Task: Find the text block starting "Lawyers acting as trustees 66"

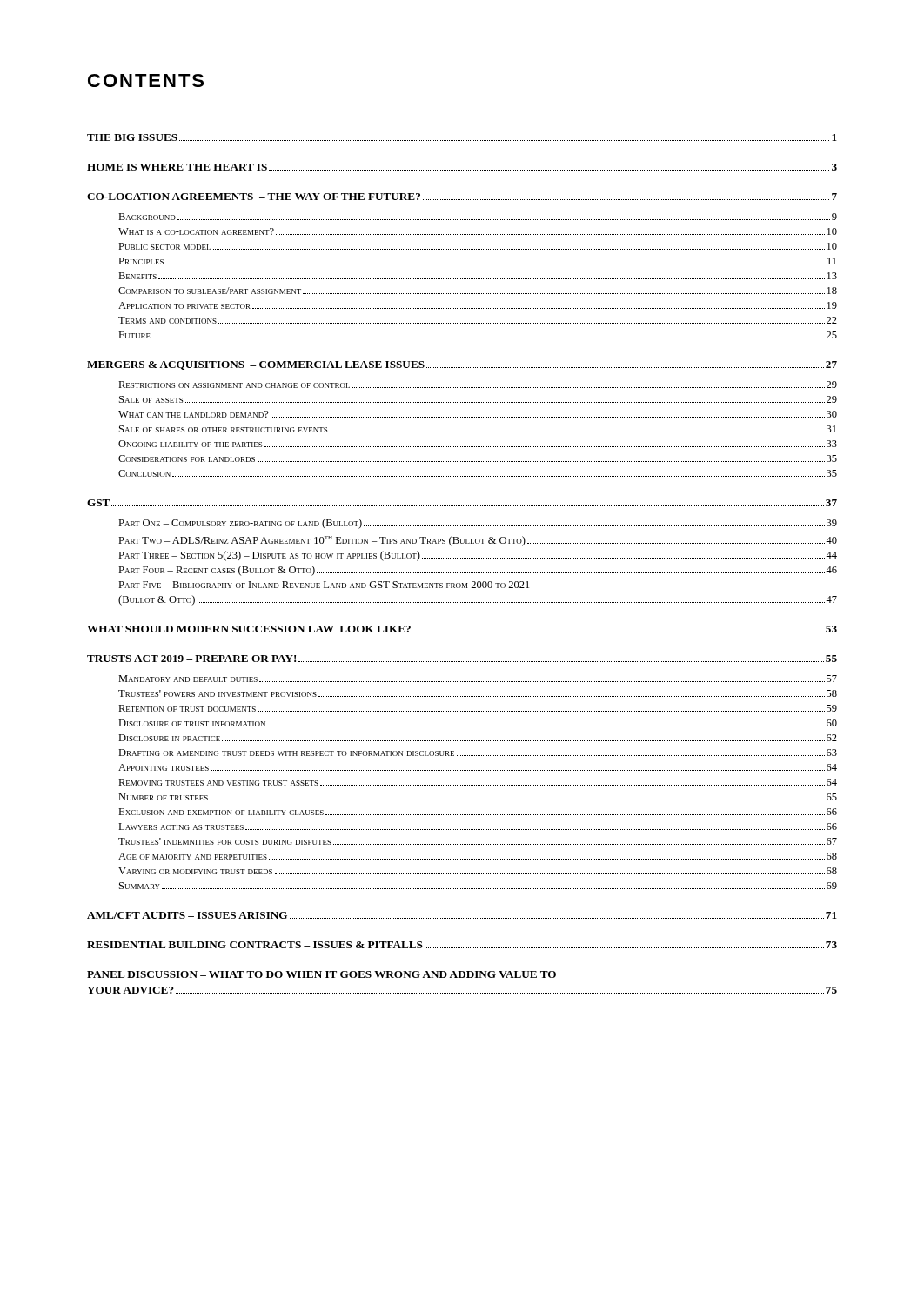Action: click(x=478, y=827)
